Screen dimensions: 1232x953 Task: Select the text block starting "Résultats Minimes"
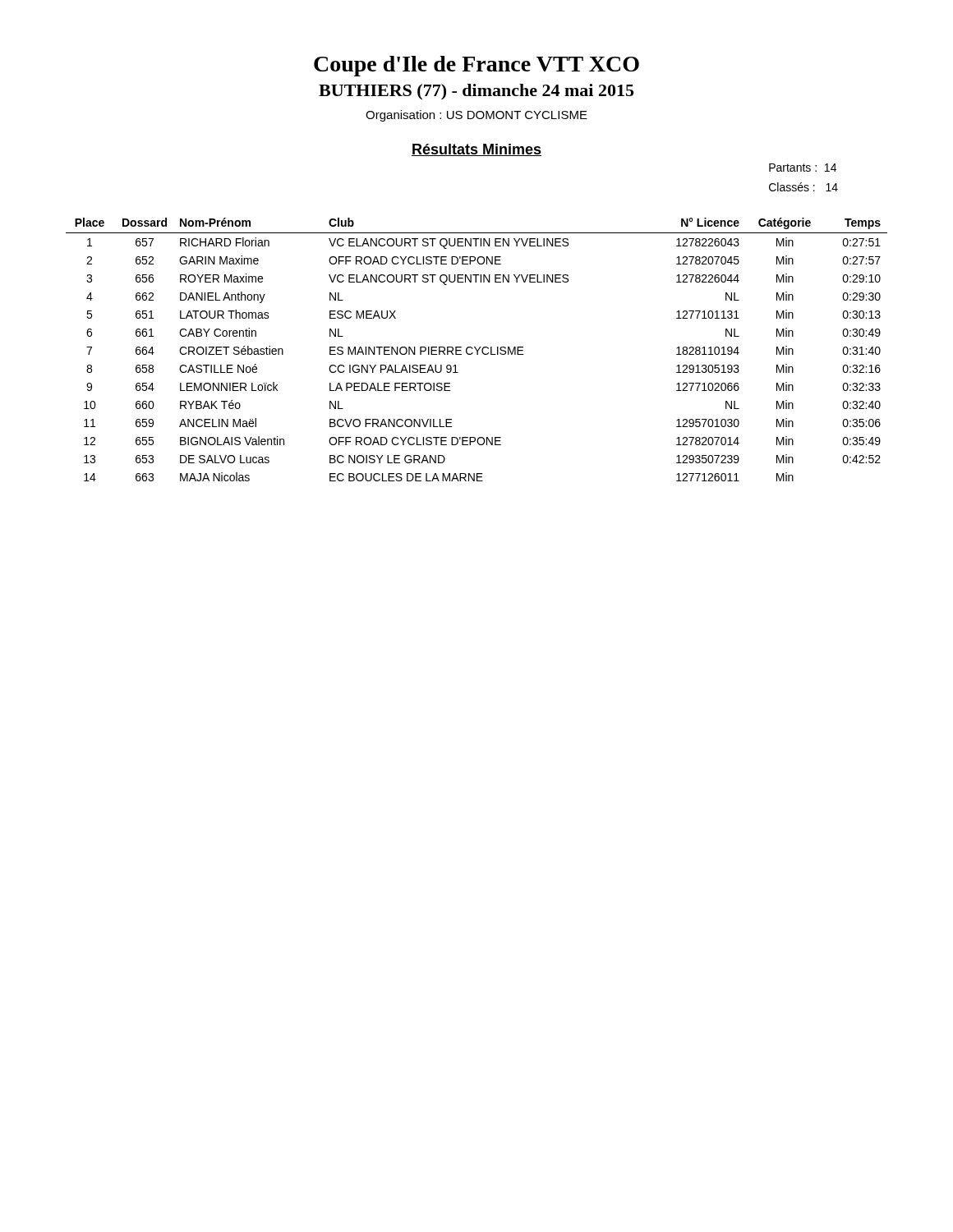[x=476, y=150]
